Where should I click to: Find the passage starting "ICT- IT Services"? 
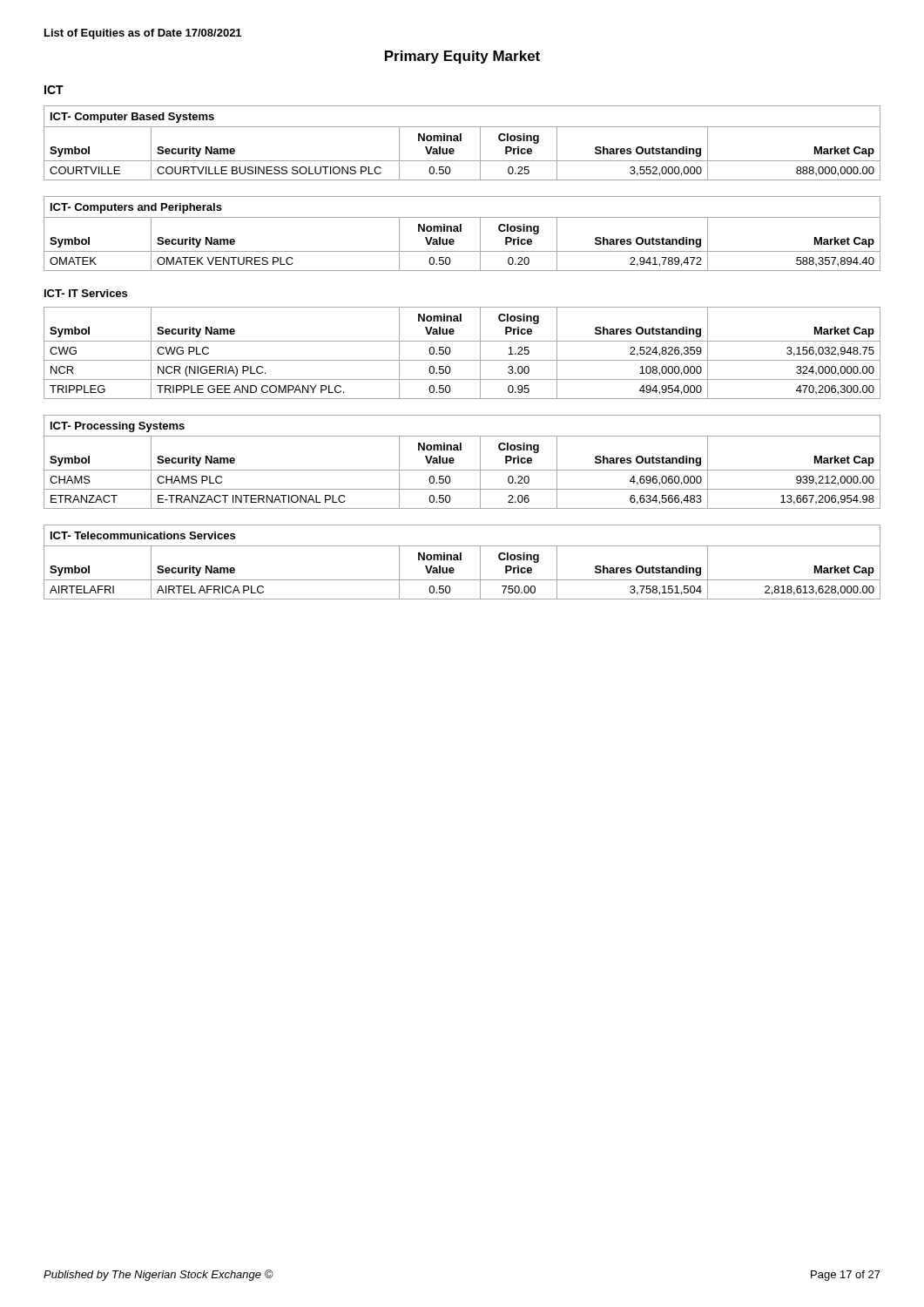(86, 293)
